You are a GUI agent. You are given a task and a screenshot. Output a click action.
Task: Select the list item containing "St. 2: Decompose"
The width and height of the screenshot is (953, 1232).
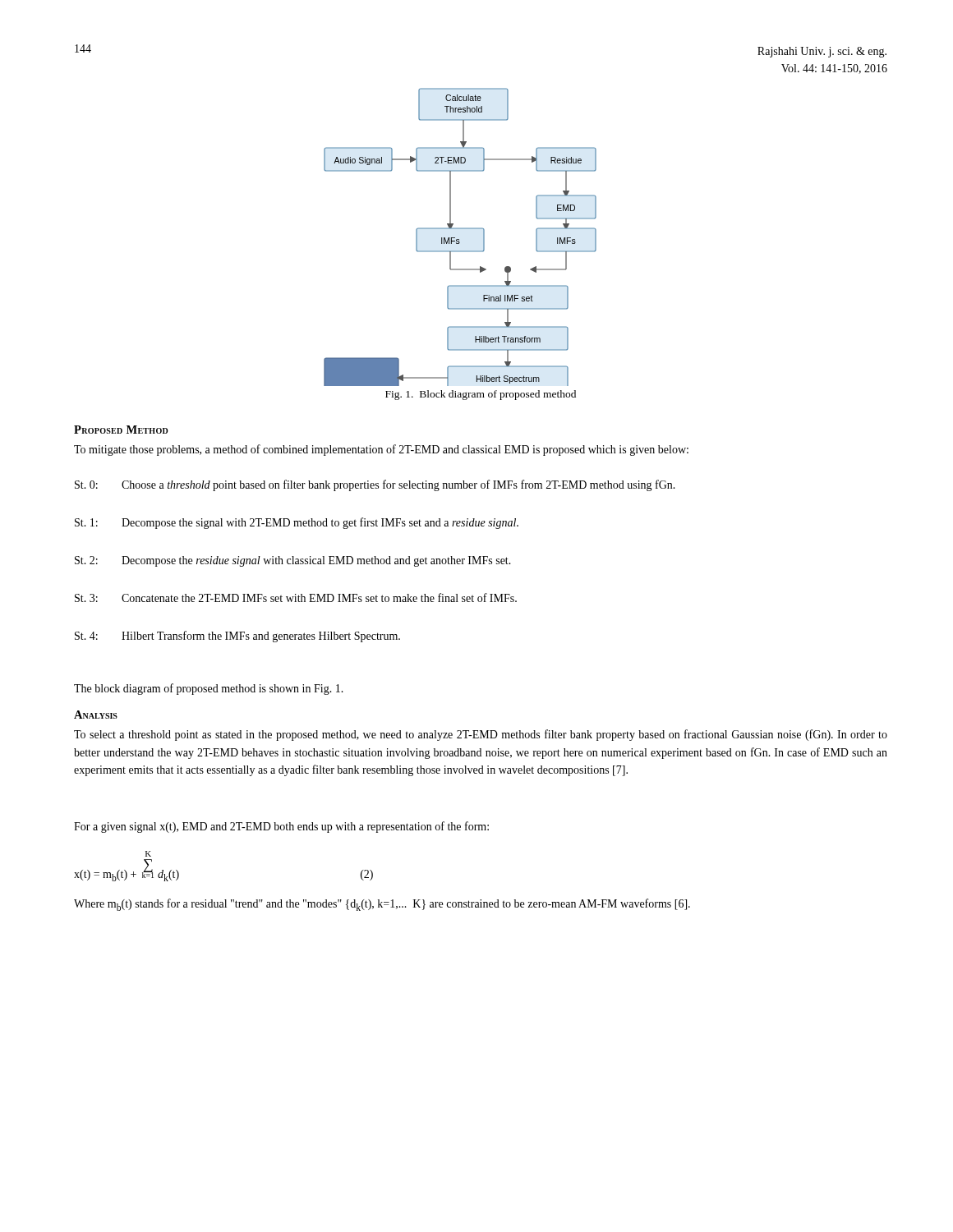tap(481, 561)
